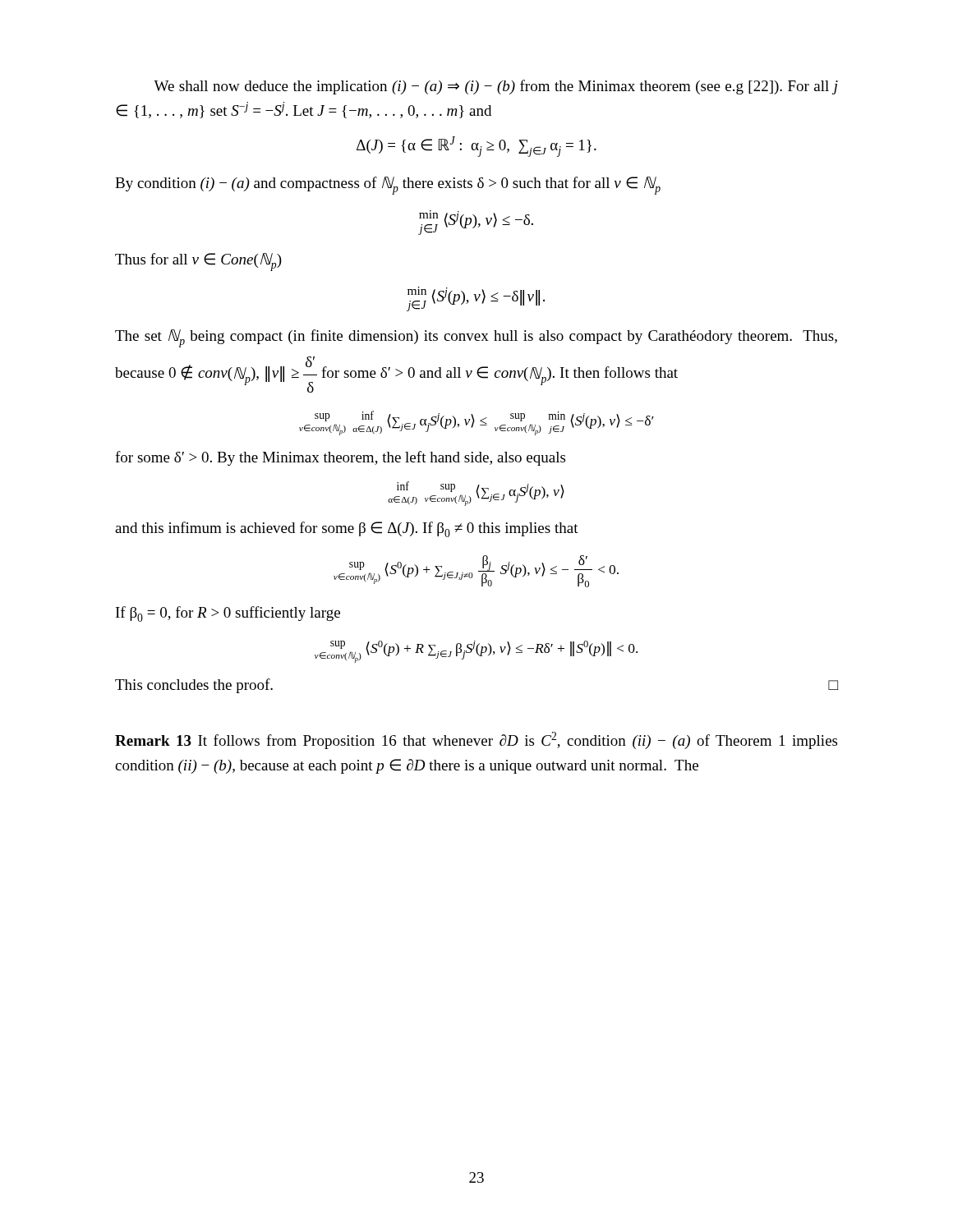Select the text block that says "By condition (i)"
The image size is (953, 1232).
tap(388, 185)
